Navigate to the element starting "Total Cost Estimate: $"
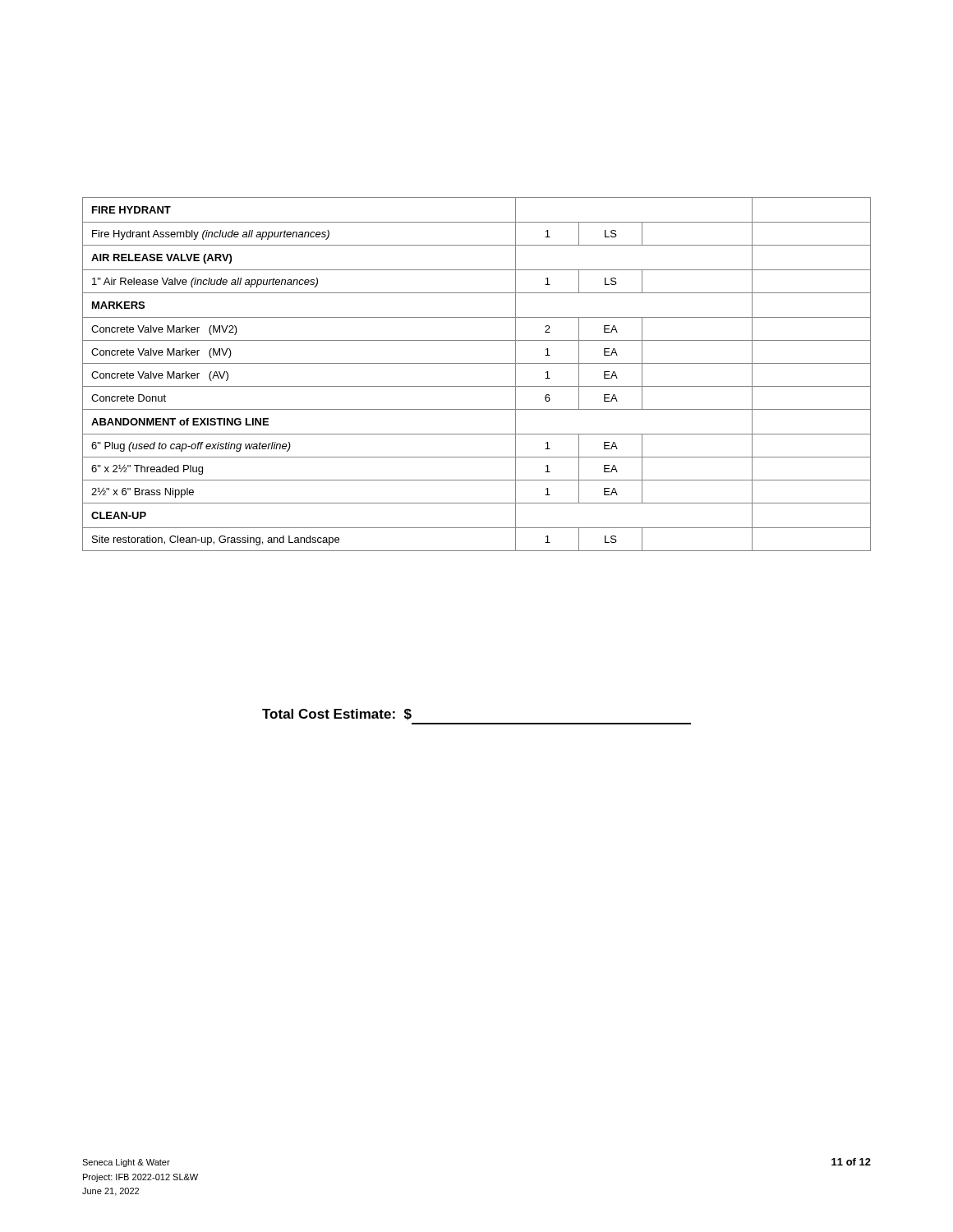Screen dimensions: 1232x953 pos(476,714)
